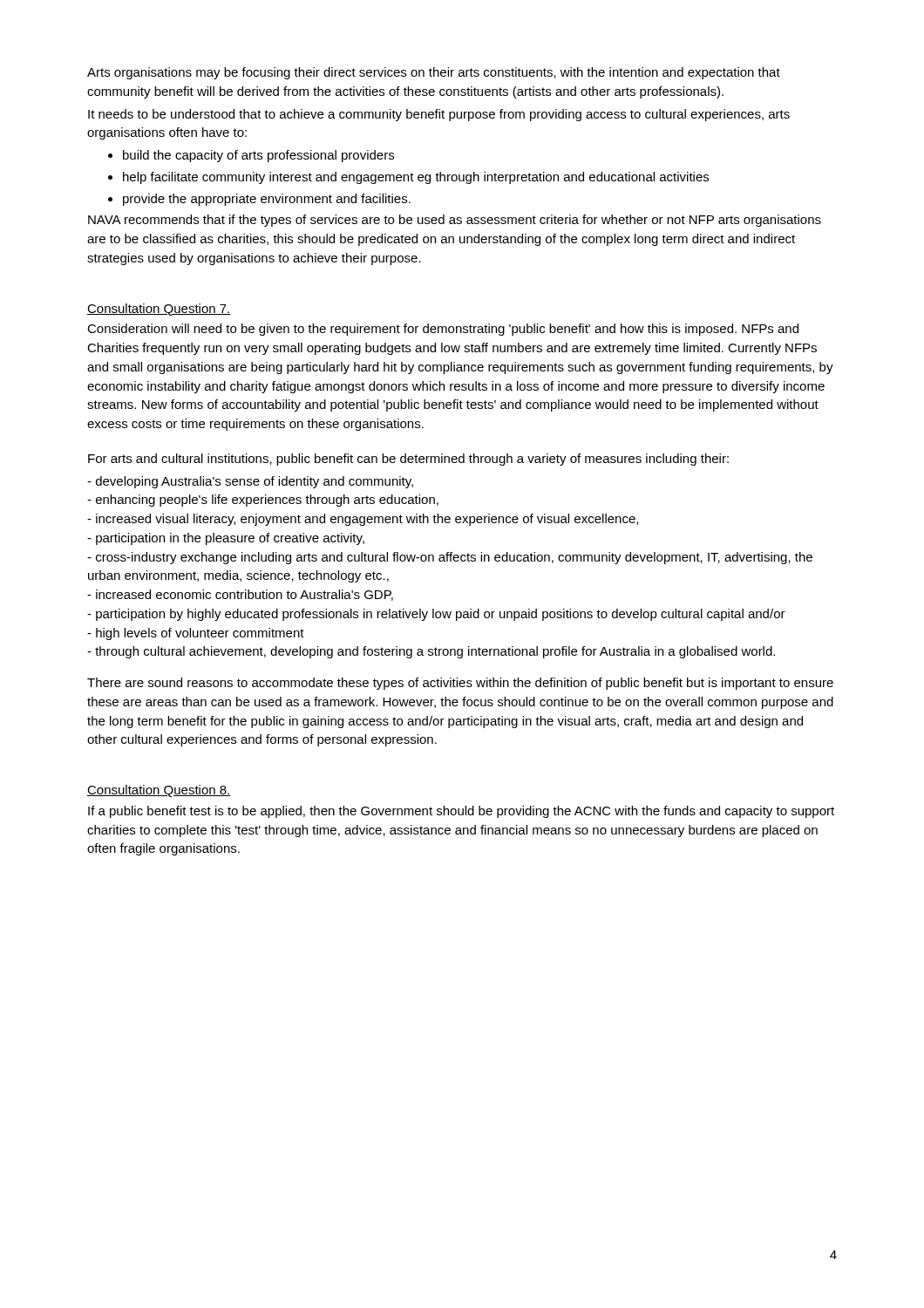Click on the region starting "build the capacity of arts professional providers"

pos(258,156)
